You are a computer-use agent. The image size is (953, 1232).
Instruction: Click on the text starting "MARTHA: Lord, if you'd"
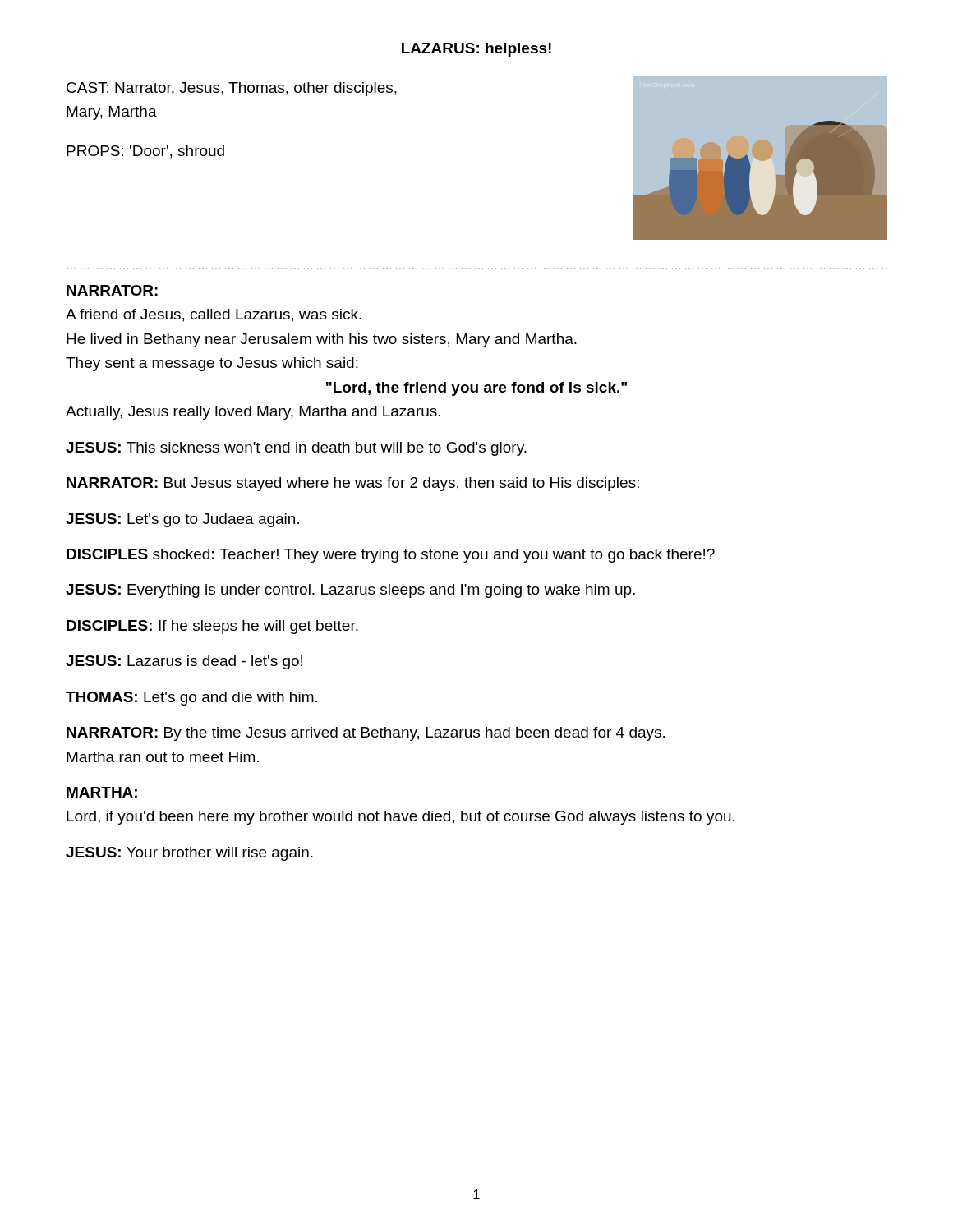(401, 804)
